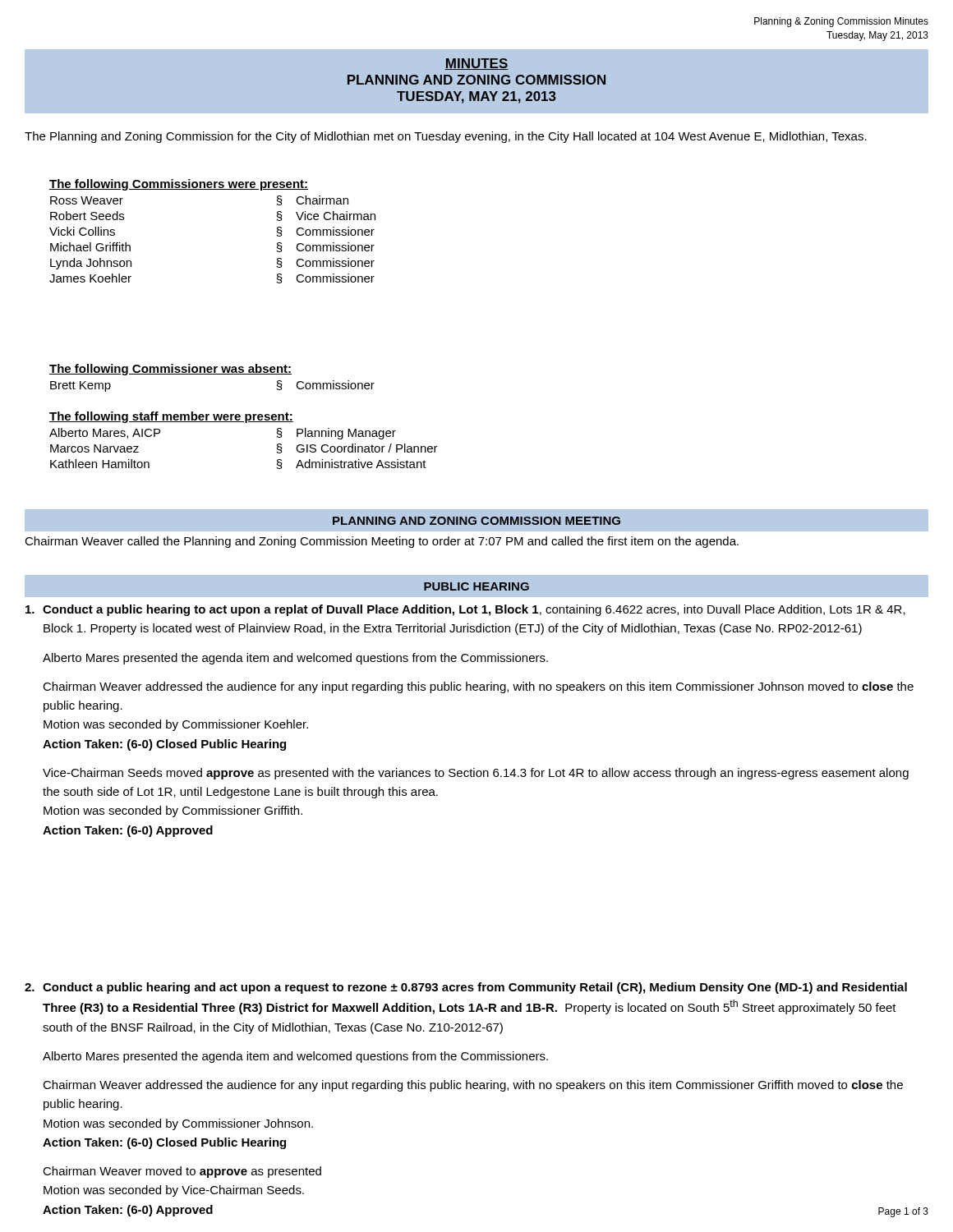The image size is (953, 1232).
Task: Find the text starting "Ross Weaver § Chairman"
Action: point(279,200)
